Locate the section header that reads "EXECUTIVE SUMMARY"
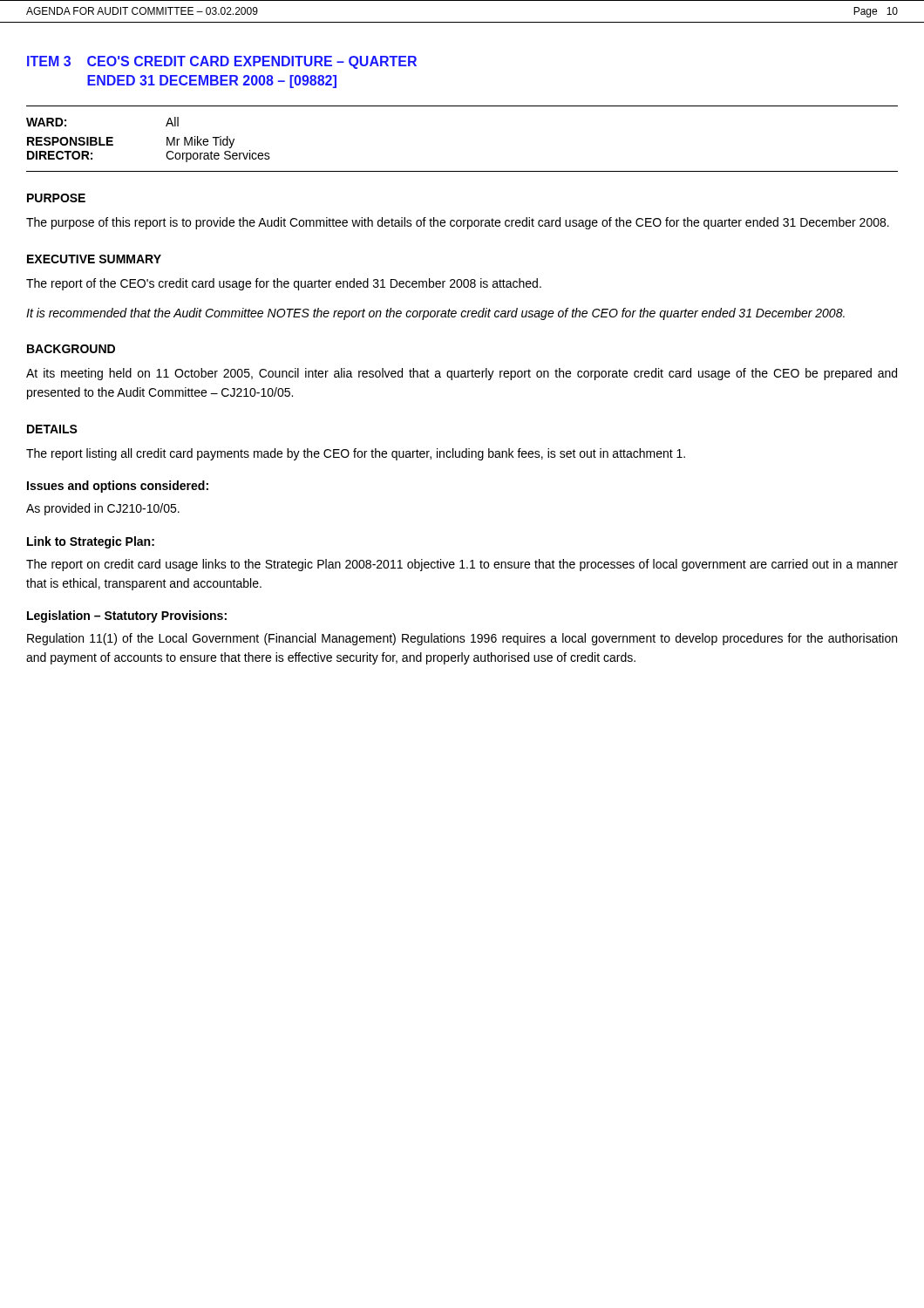The width and height of the screenshot is (924, 1308). (x=94, y=259)
